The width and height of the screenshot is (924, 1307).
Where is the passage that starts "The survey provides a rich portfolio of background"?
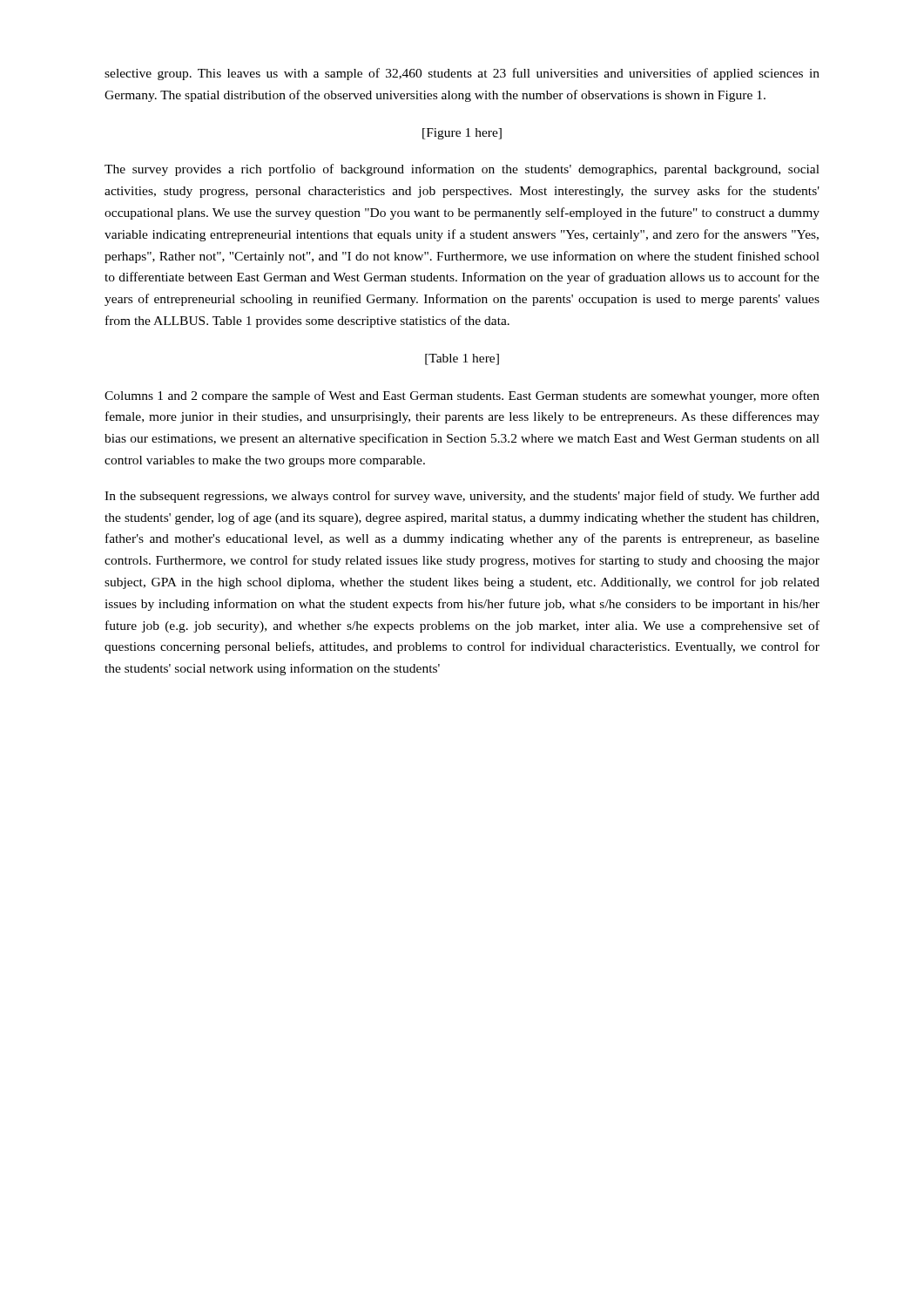click(x=462, y=245)
